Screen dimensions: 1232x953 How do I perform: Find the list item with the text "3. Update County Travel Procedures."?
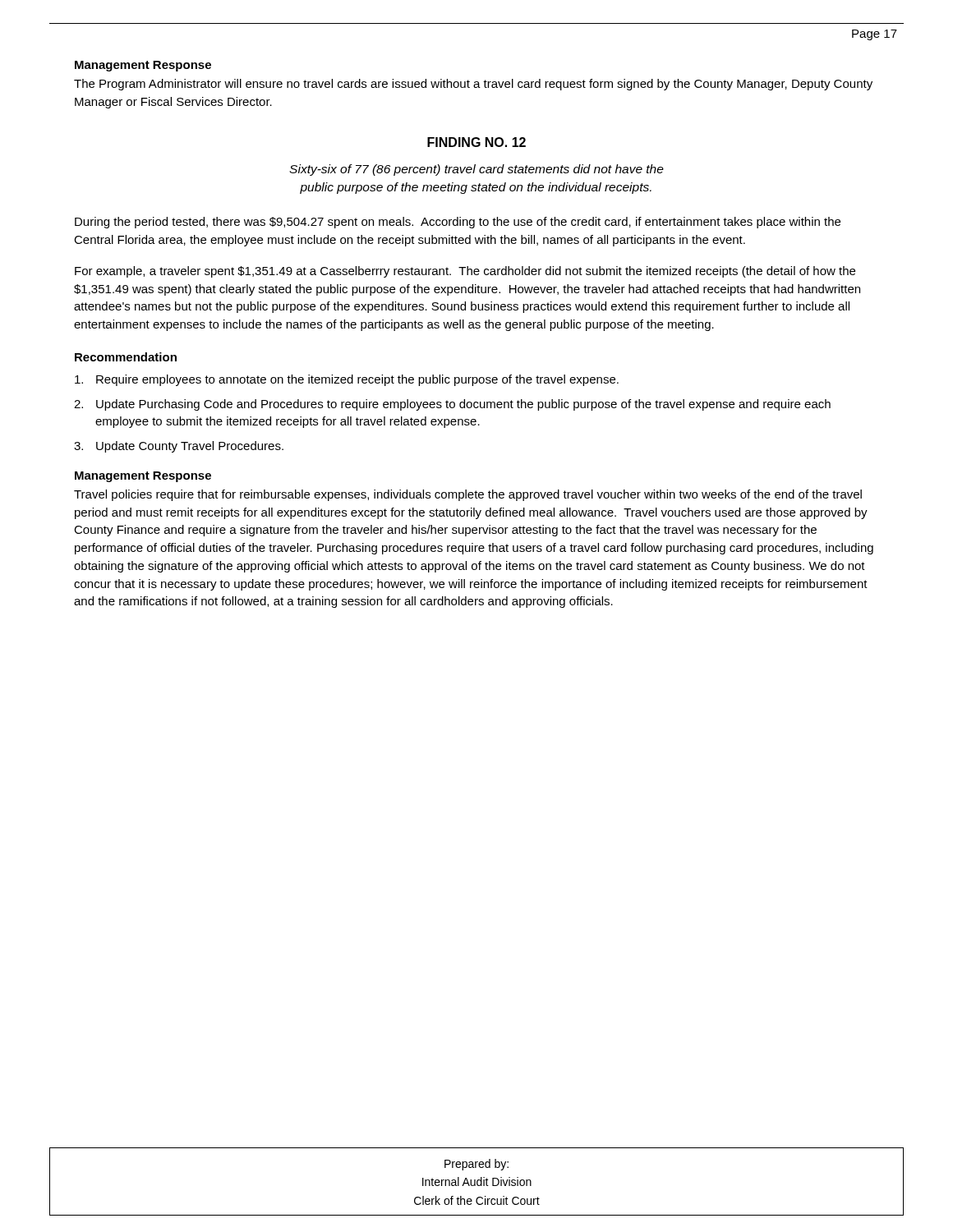point(179,447)
